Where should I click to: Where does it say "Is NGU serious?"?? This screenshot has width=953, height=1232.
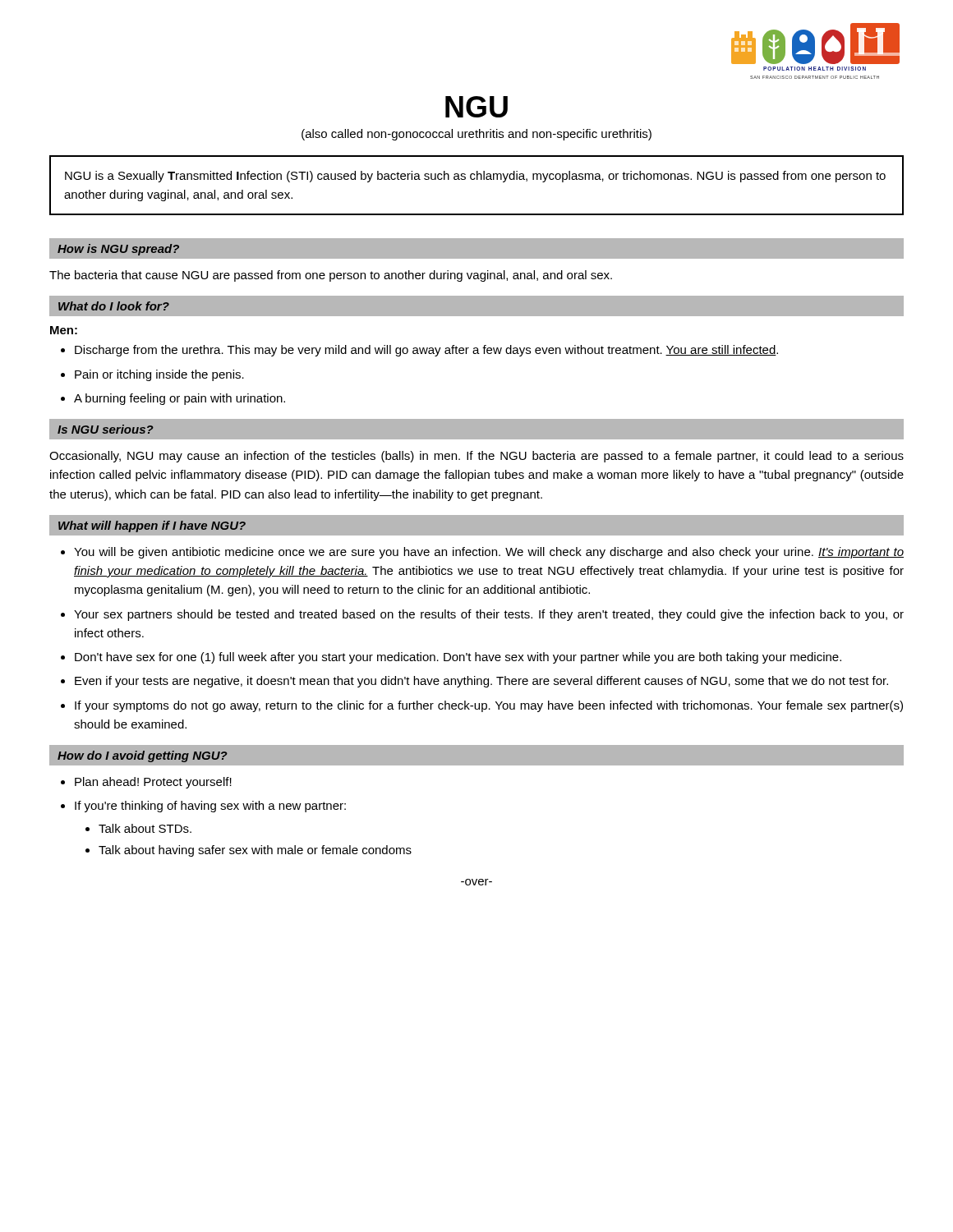[105, 429]
